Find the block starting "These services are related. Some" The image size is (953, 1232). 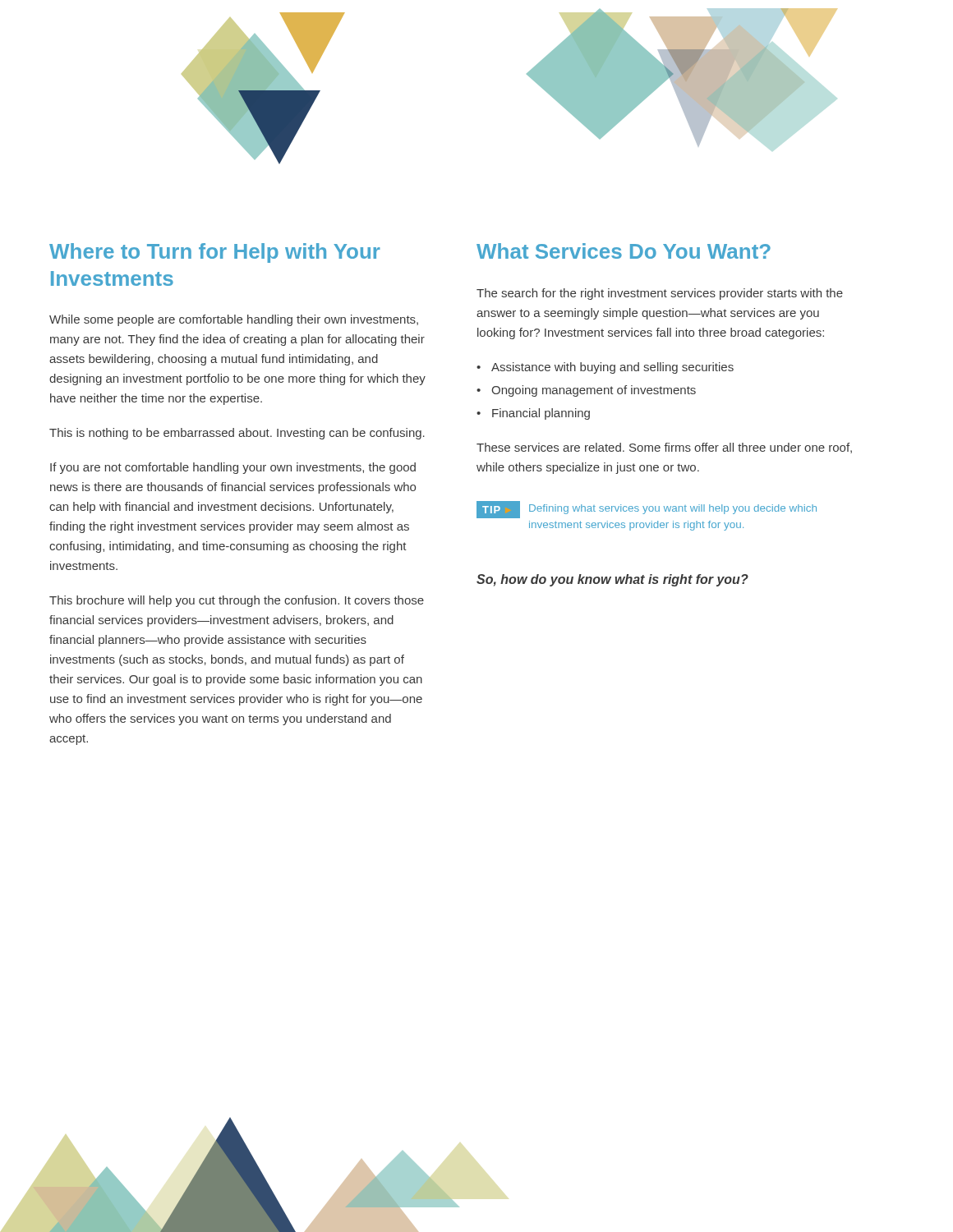665,457
